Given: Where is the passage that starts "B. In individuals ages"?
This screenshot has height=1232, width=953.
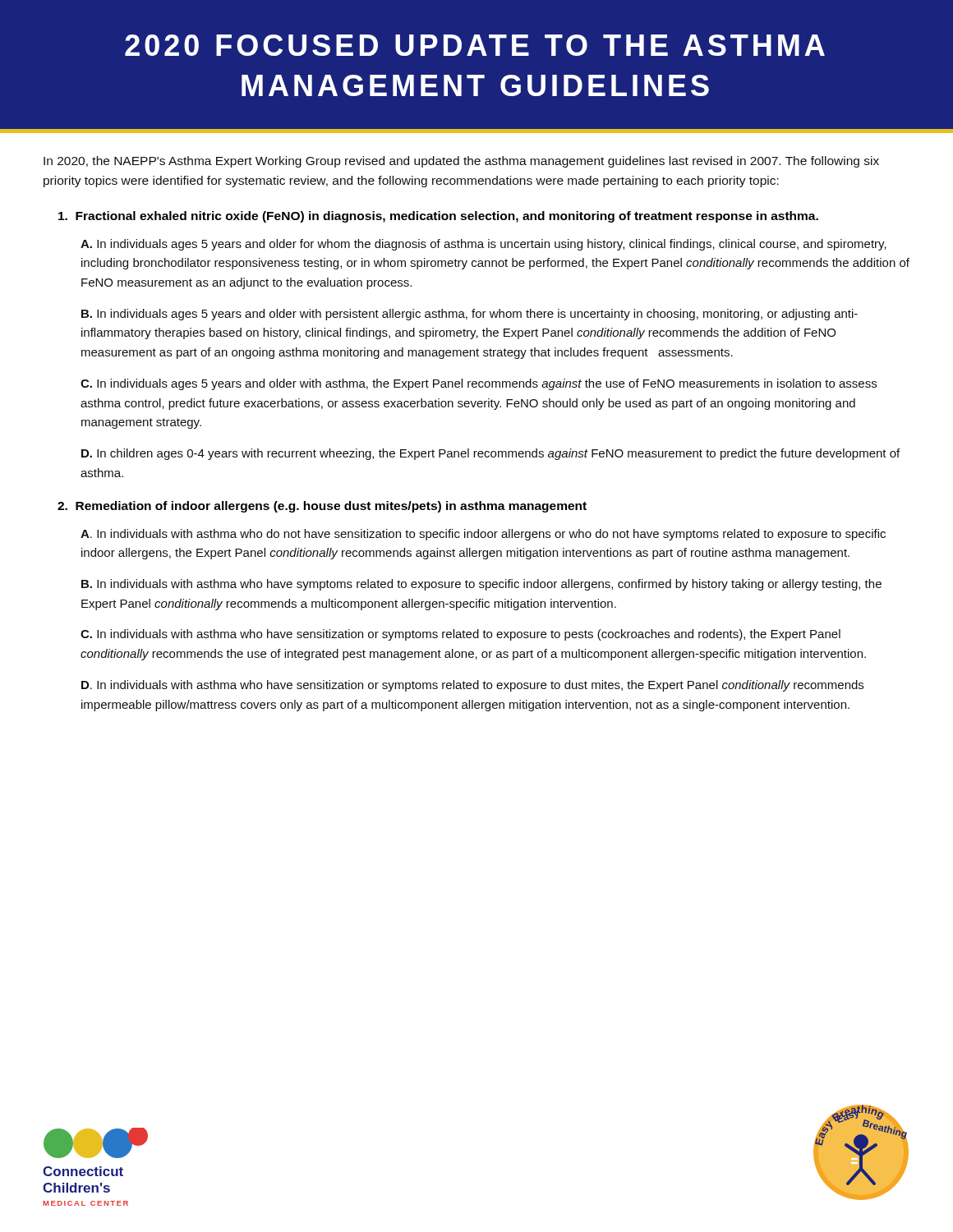Looking at the screenshot, I should [469, 333].
